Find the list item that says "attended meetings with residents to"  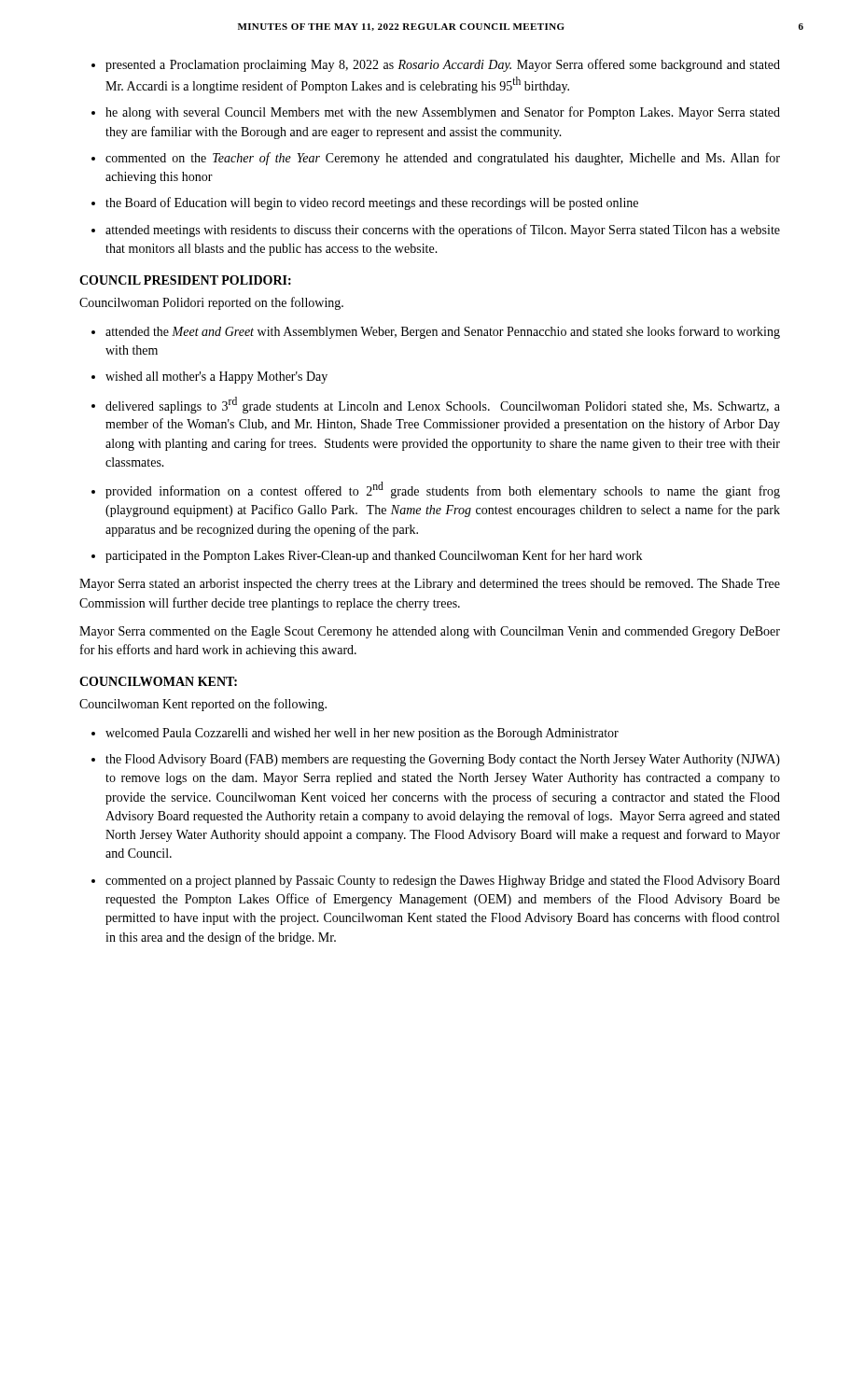coord(430,240)
